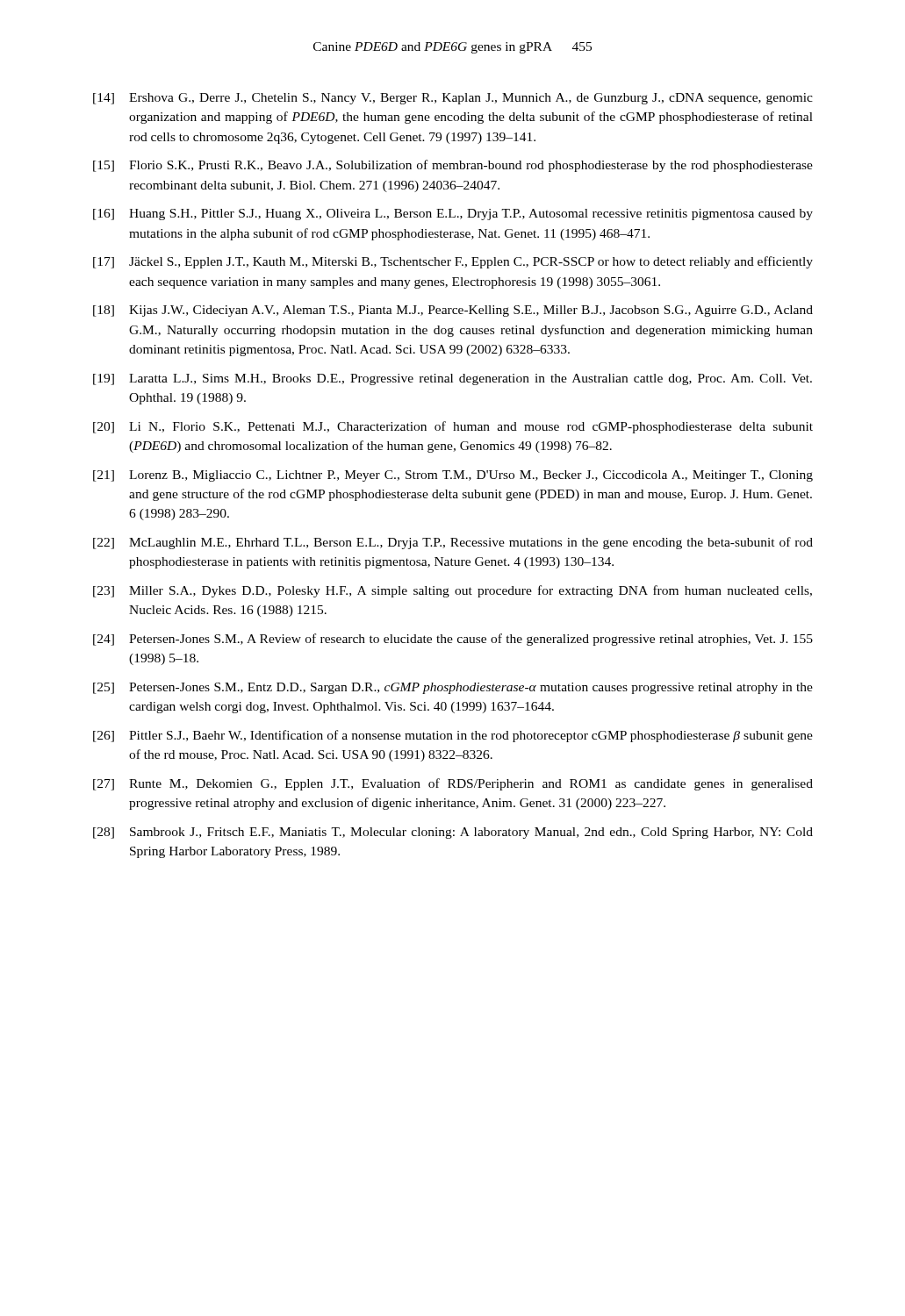Where is the passage that starts "[15] Florio S.K., Prusti R.K.,"?

(452, 175)
